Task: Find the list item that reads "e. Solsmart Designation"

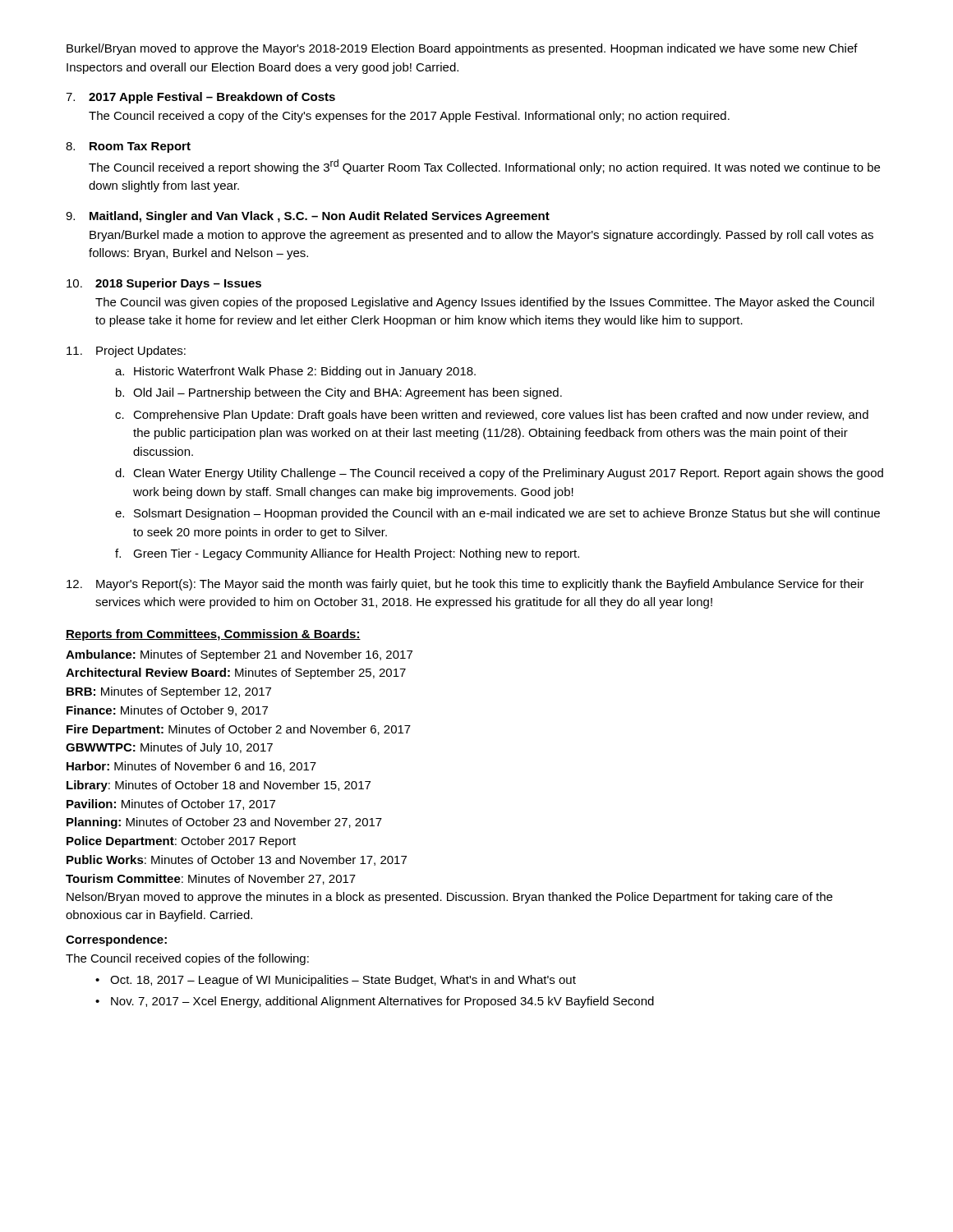Action: [501, 523]
